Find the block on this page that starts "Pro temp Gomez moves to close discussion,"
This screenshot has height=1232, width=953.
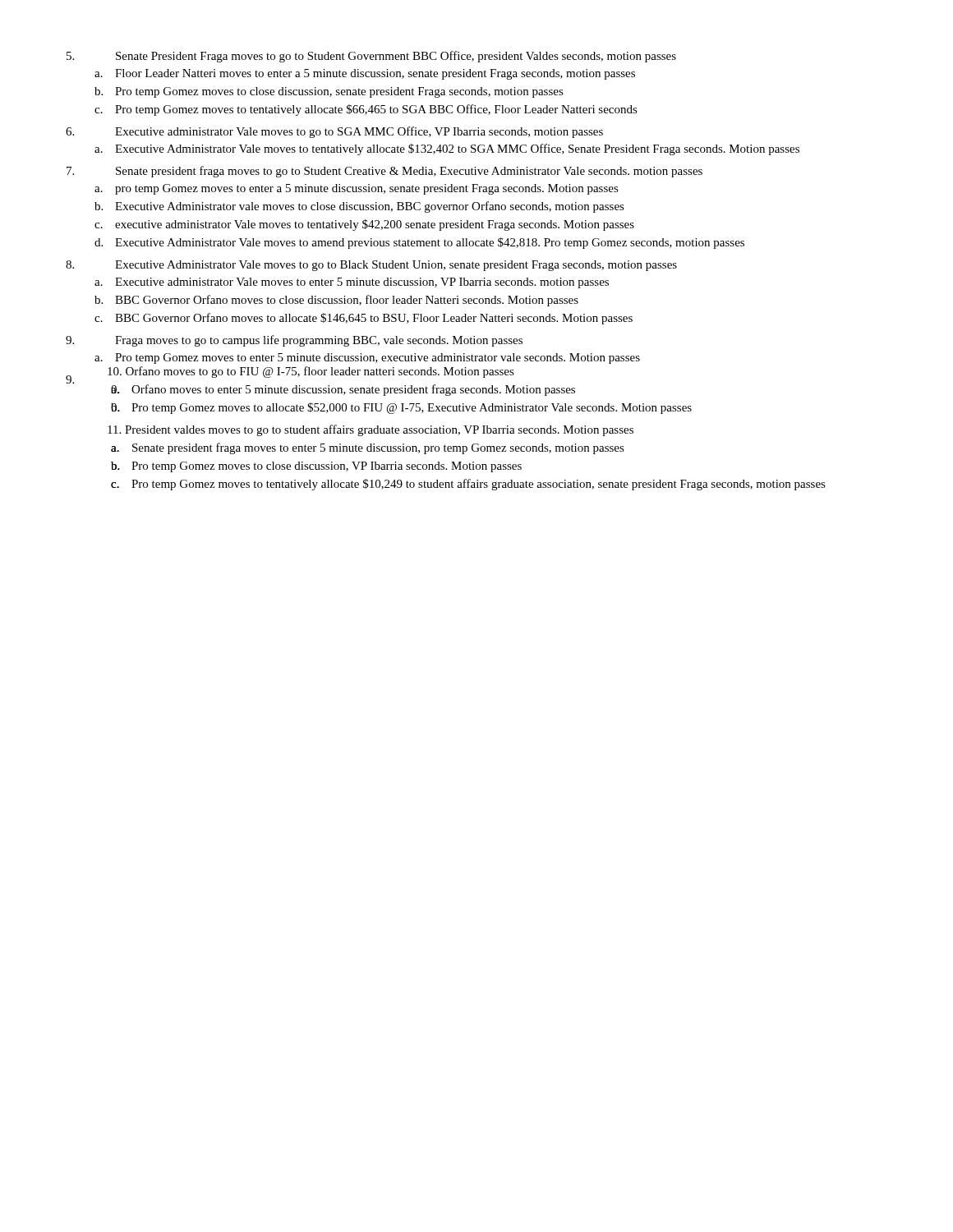click(501, 92)
